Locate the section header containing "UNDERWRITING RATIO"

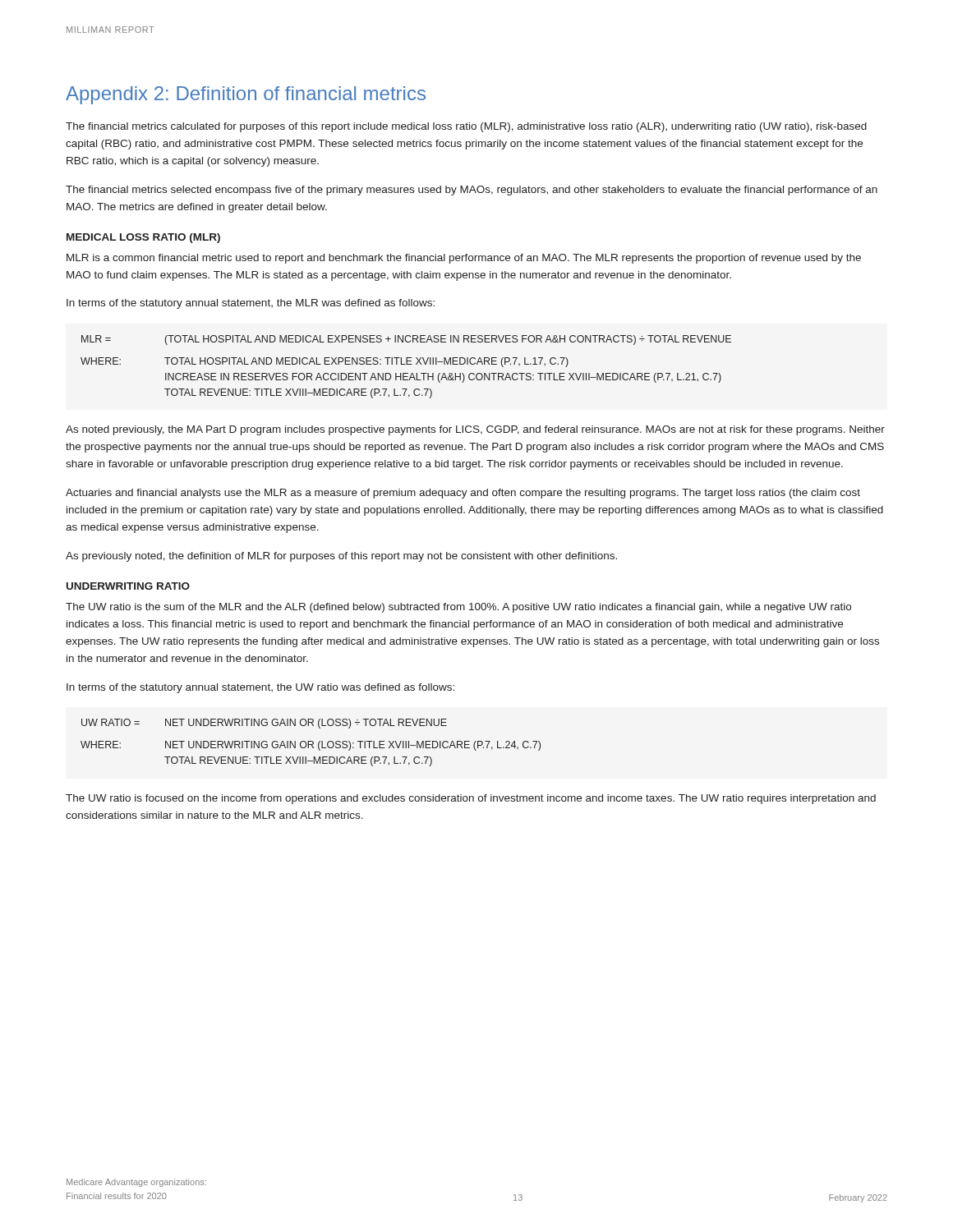coord(128,586)
